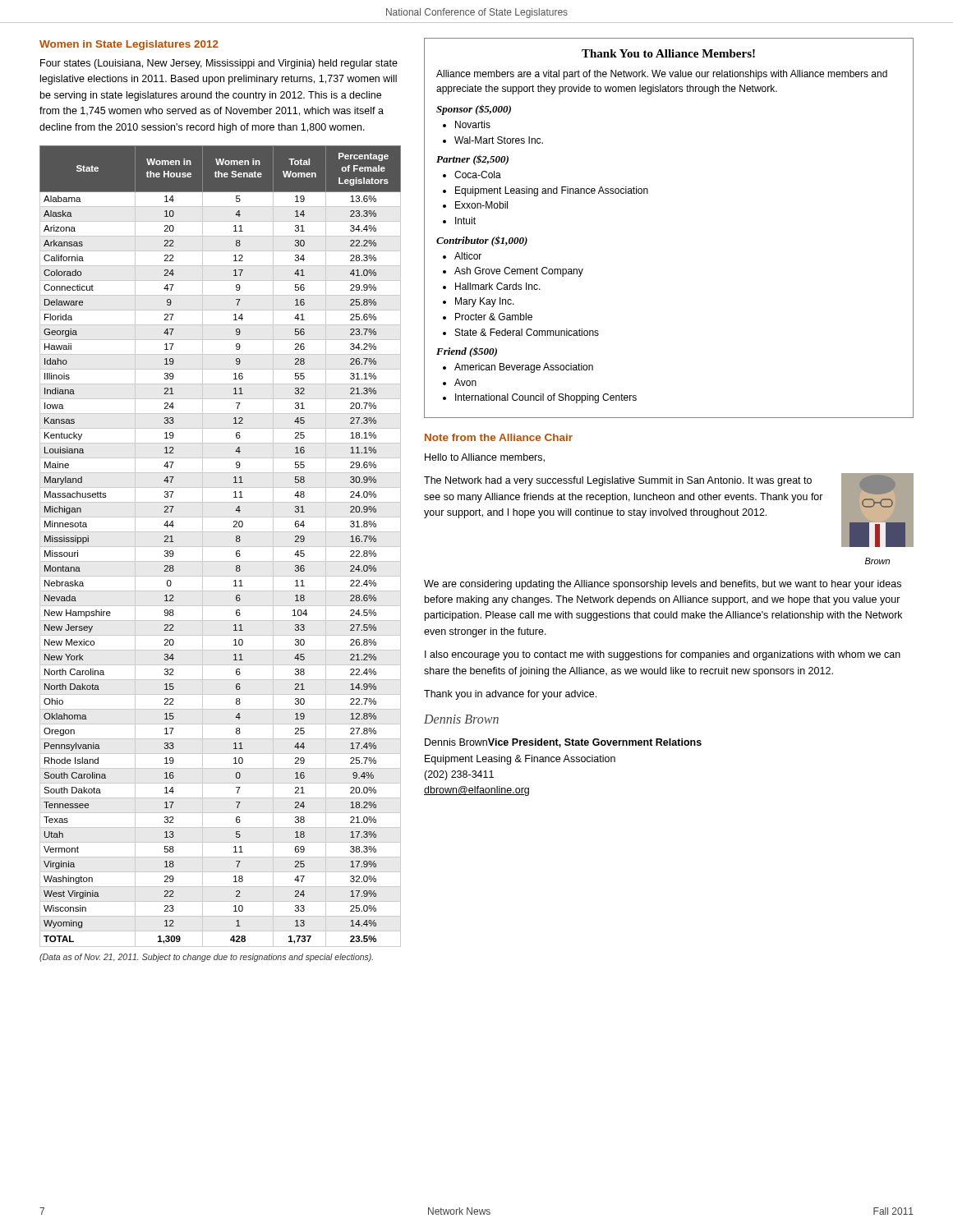Click on the footnote that reads "(Data as of"
Viewport: 953px width, 1232px height.
[207, 957]
